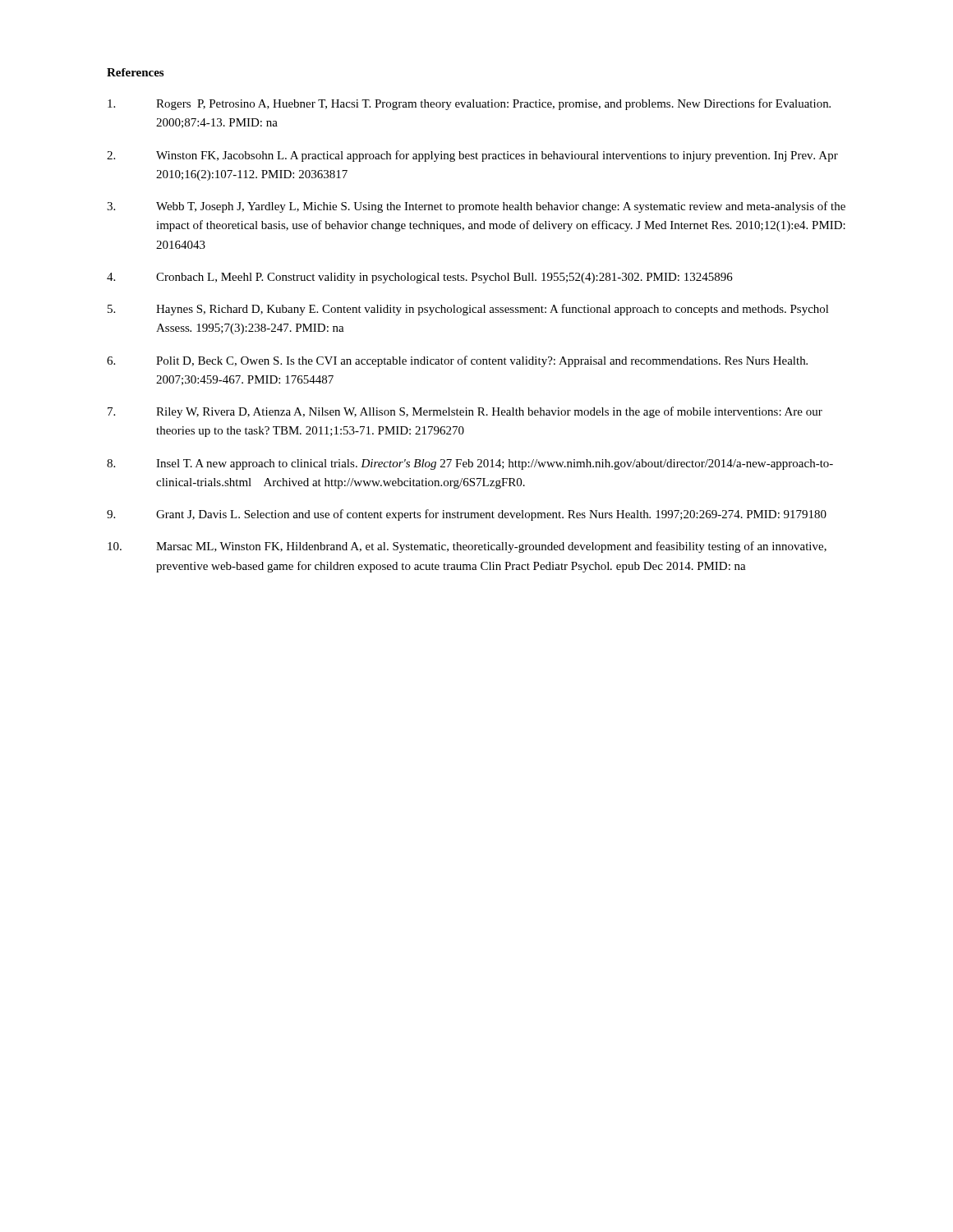
Task: Select the section header
Action: pyautogui.click(x=135, y=72)
